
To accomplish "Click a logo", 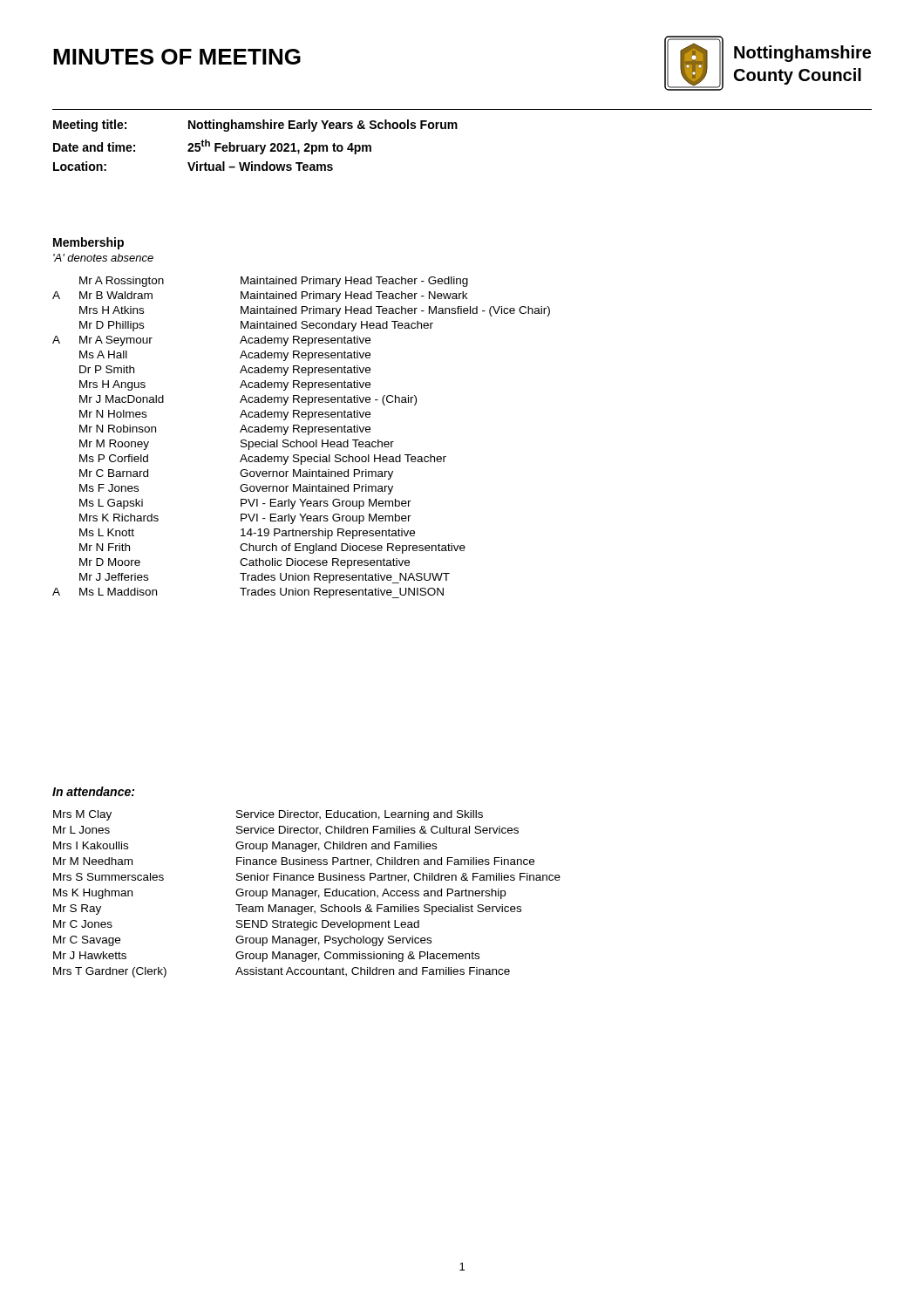I will [768, 63].
